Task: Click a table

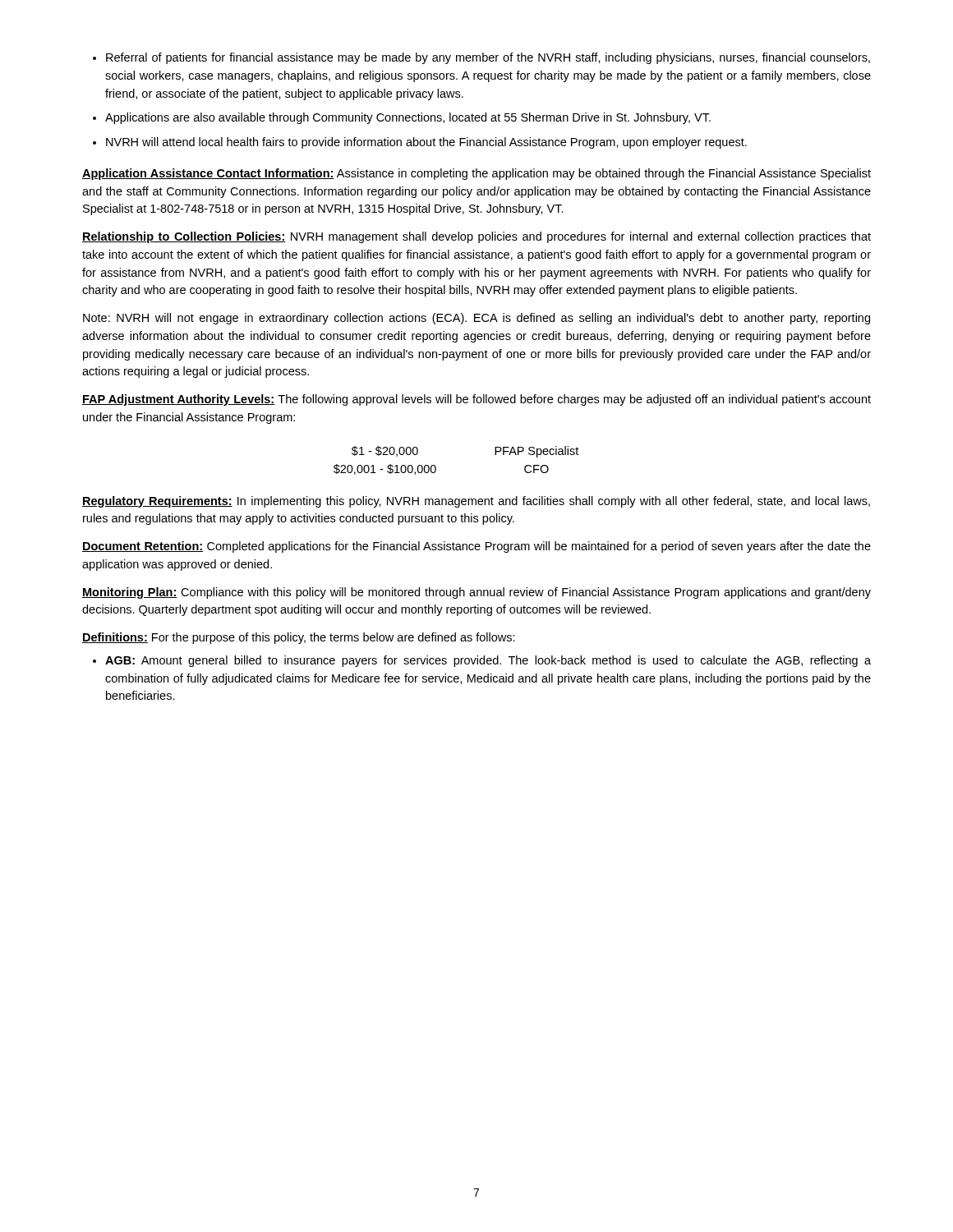Action: click(476, 460)
